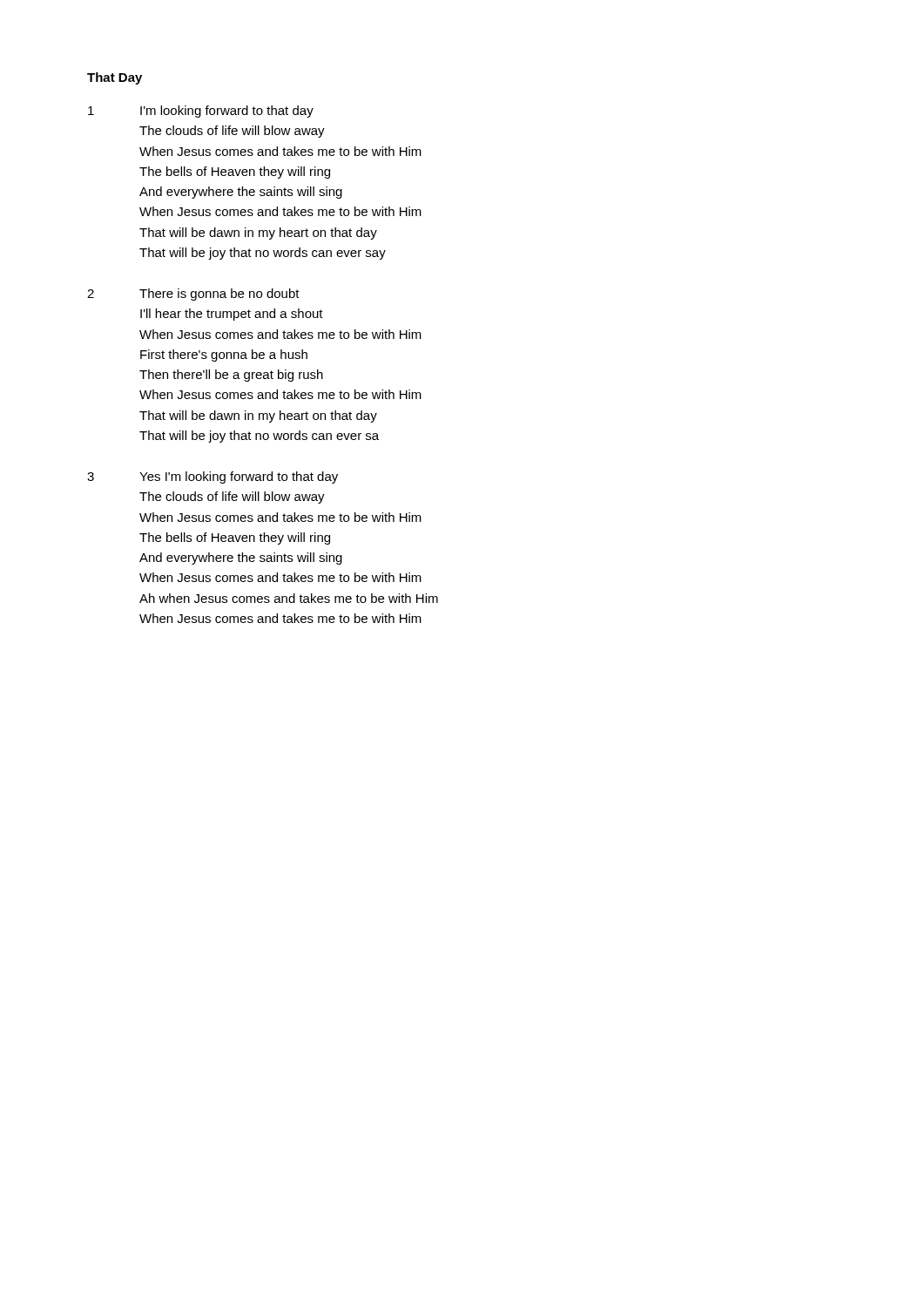The width and height of the screenshot is (924, 1307).
Task: Find the text block starting "3 Yes I'm"
Action: tap(263, 547)
